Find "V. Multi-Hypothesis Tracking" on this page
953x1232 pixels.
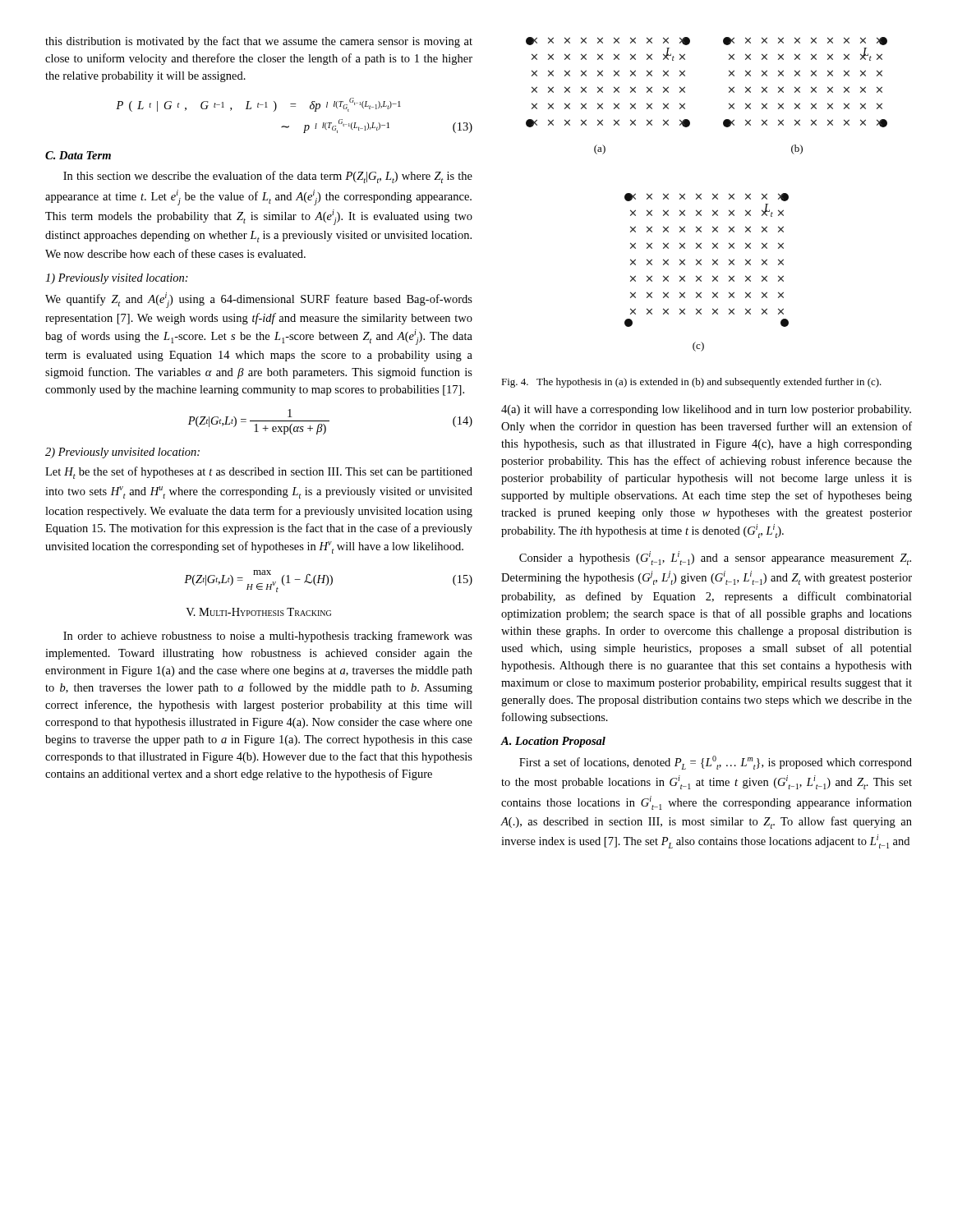point(259,612)
